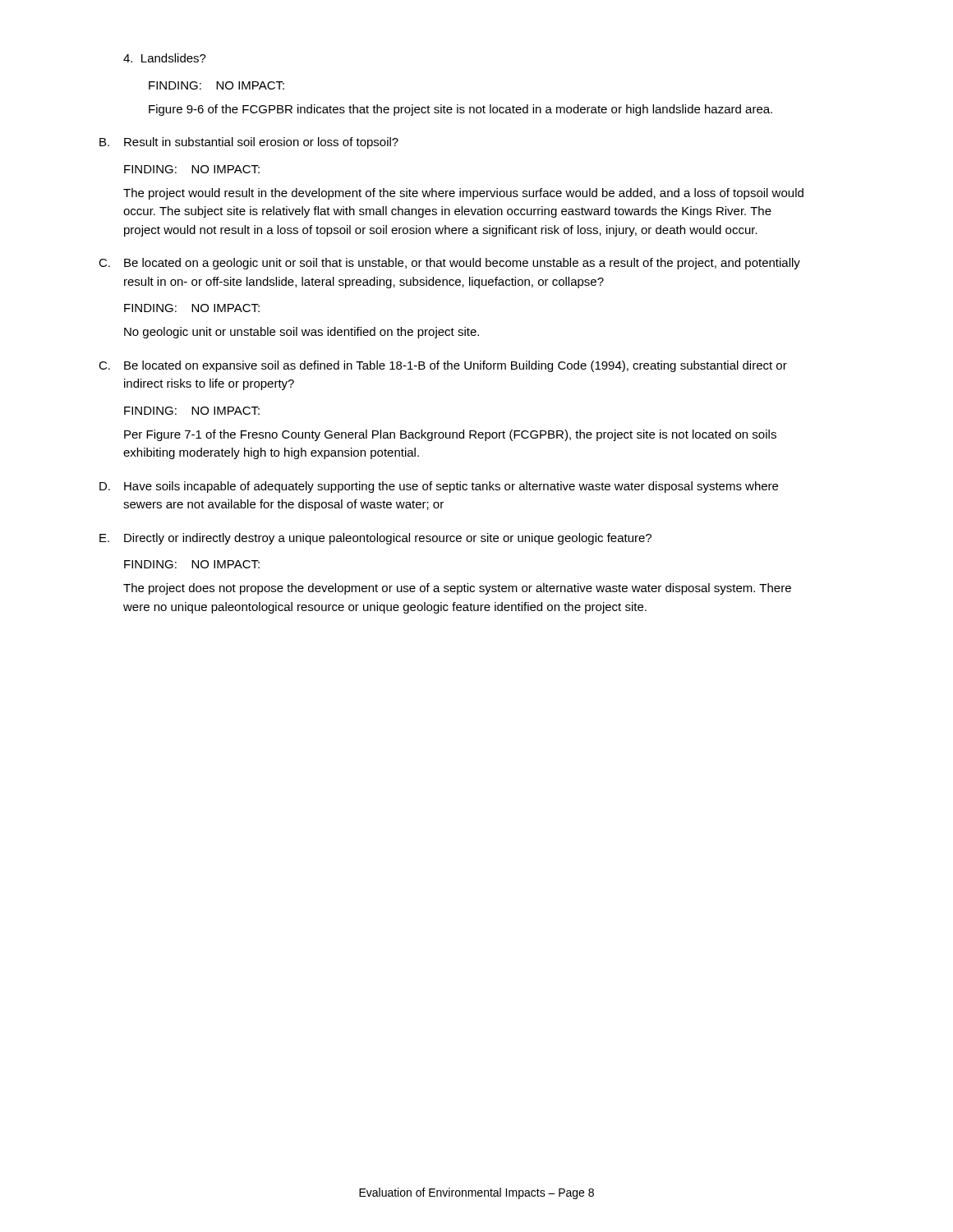Find the text starting "C. Be located on expansive soil"
The height and width of the screenshot is (1232, 953).
[452, 375]
